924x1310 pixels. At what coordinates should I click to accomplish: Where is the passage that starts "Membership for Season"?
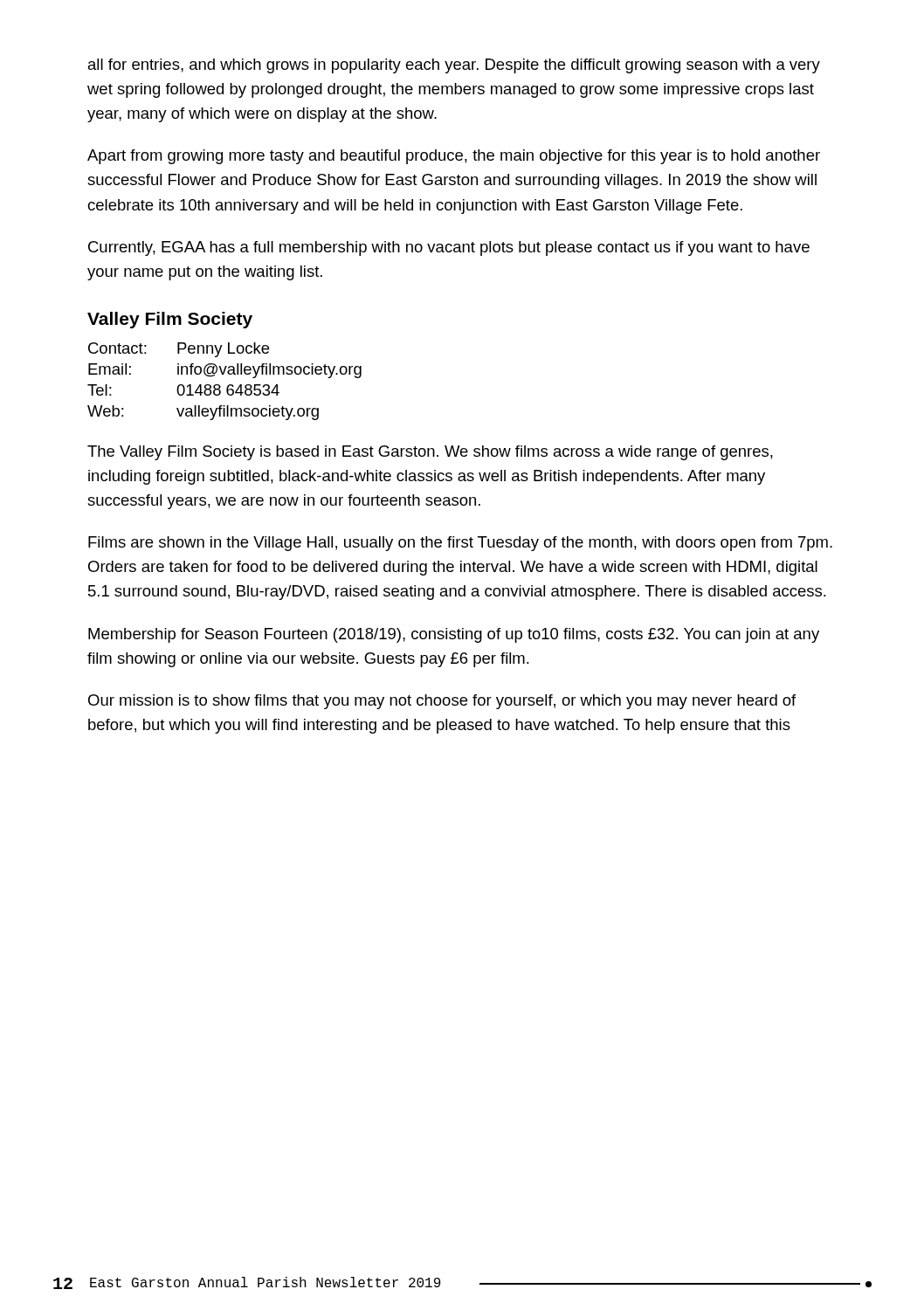coord(462,646)
